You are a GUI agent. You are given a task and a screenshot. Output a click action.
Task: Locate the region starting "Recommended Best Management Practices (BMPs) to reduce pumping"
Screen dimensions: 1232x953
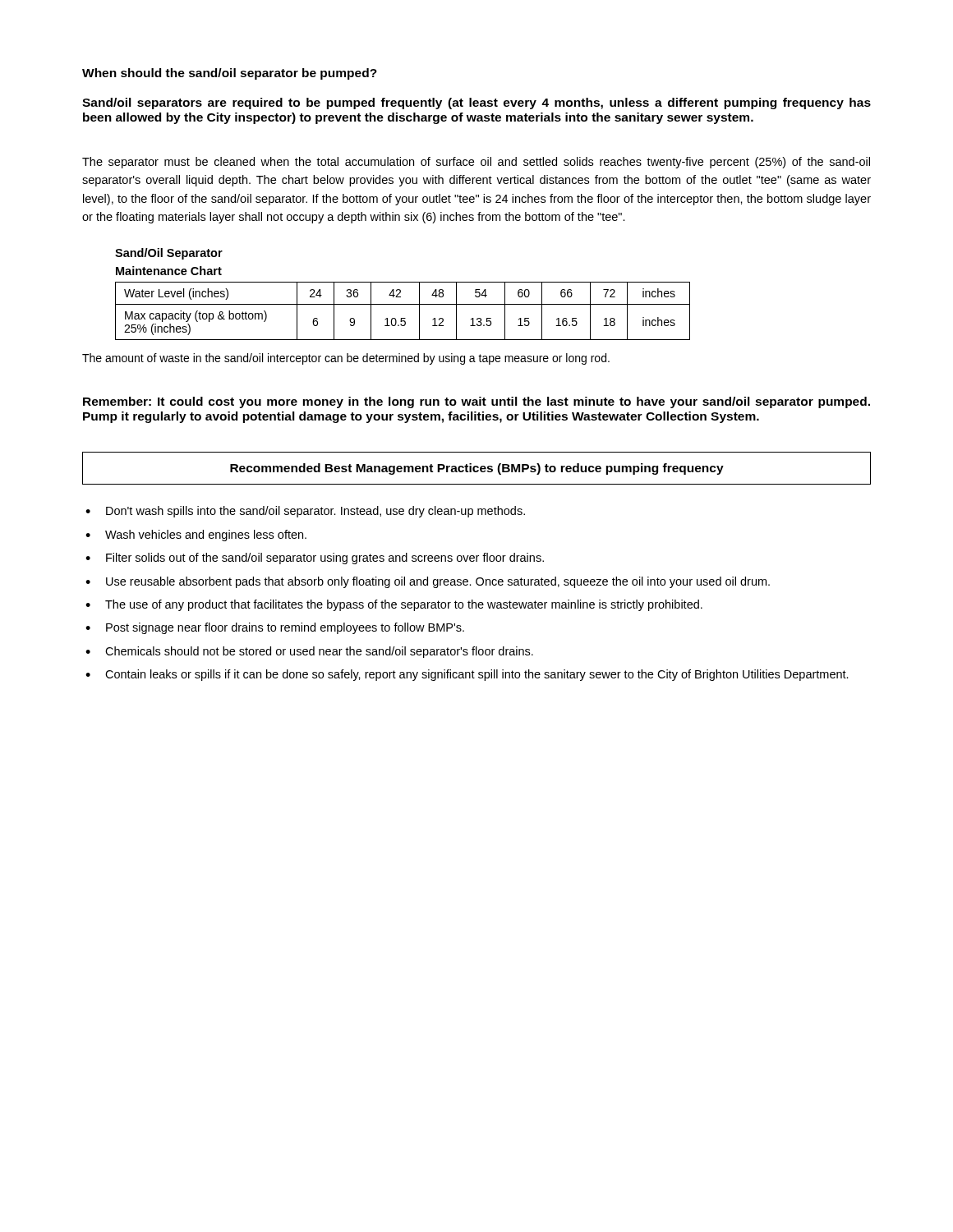click(476, 468)
